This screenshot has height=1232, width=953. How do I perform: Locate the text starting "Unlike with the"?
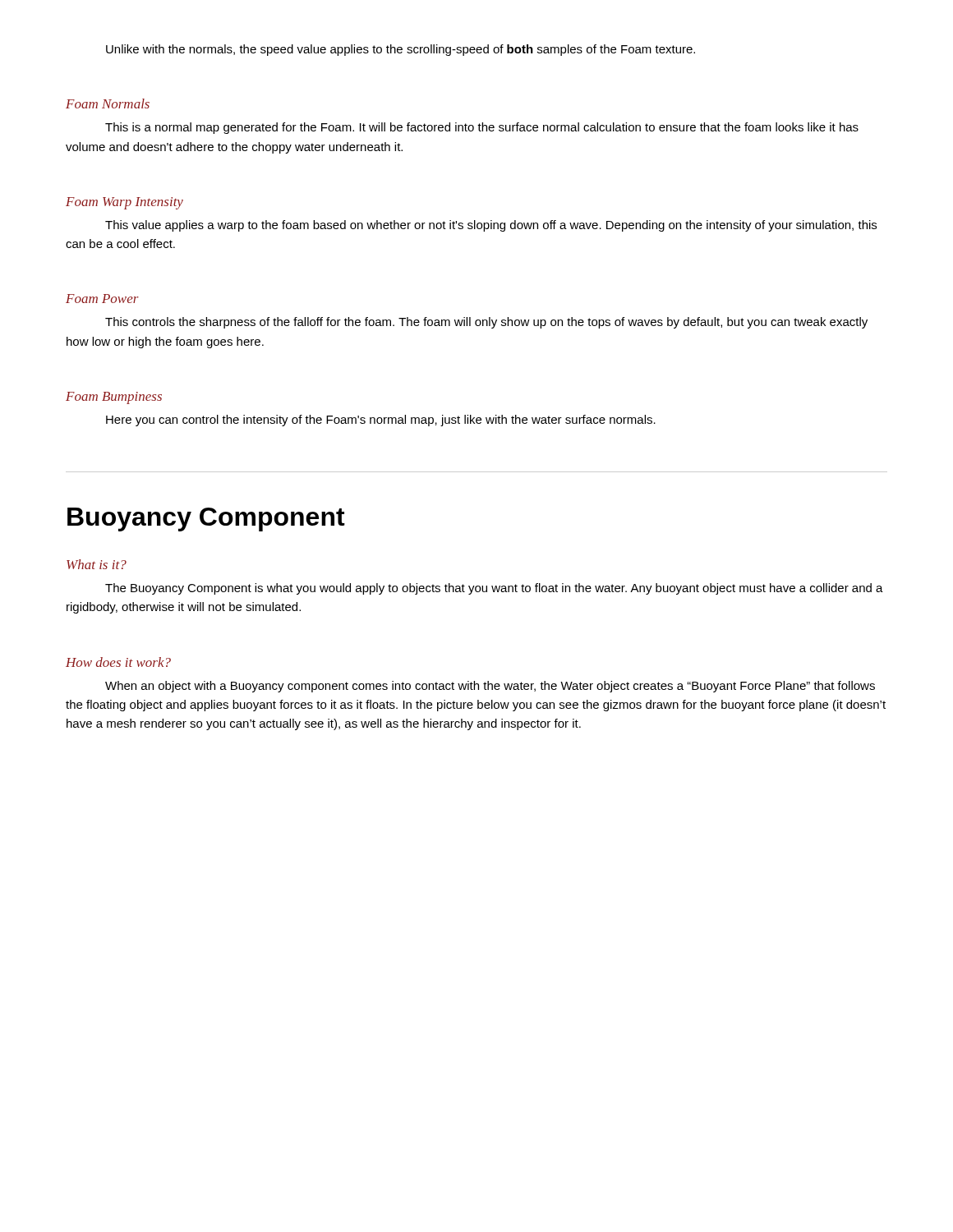[x=476, y=49]
